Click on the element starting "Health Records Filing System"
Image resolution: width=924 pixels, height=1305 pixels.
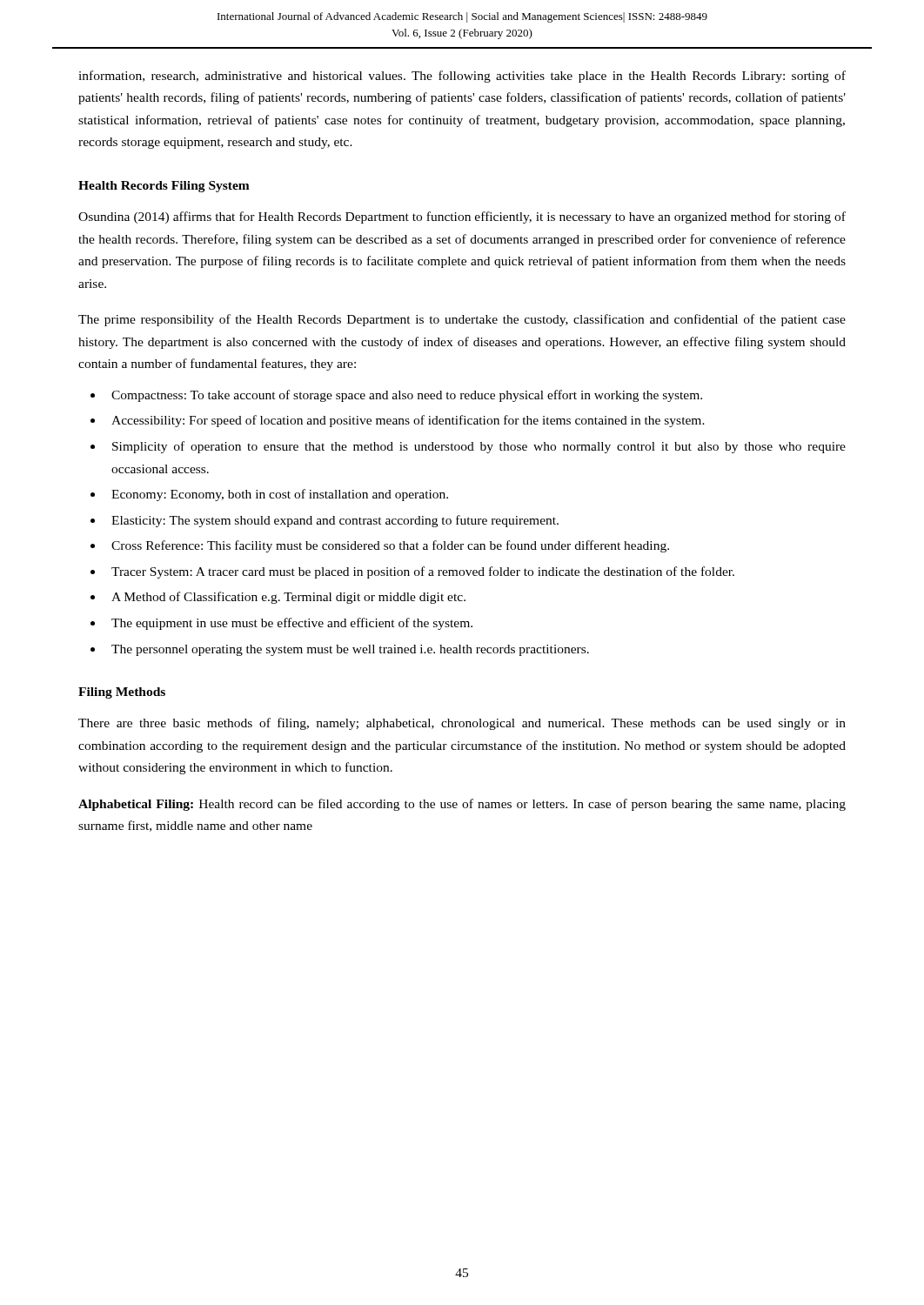tap(164, 185)
